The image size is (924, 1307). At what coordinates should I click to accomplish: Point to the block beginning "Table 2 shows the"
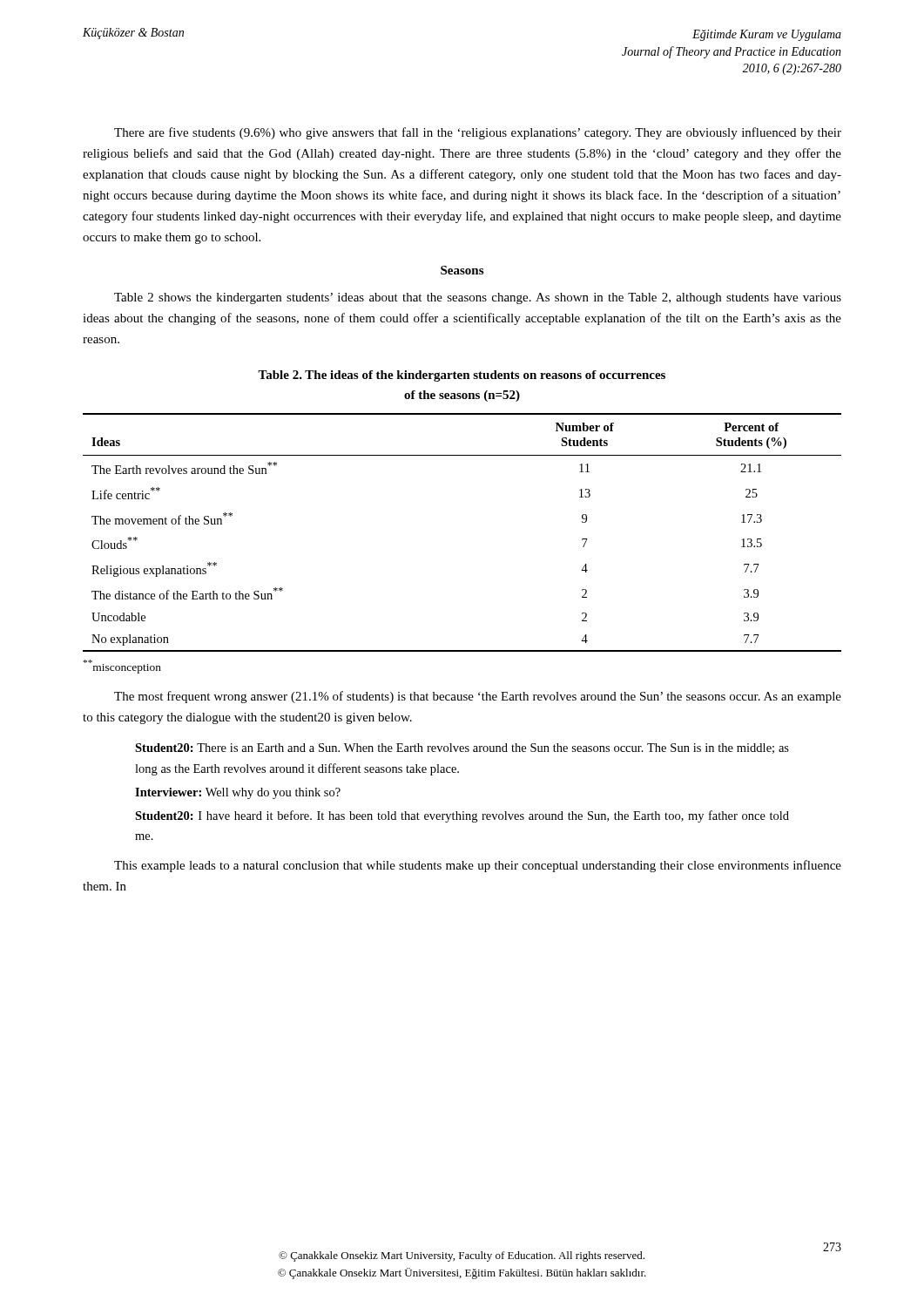(x=462, y=318)
